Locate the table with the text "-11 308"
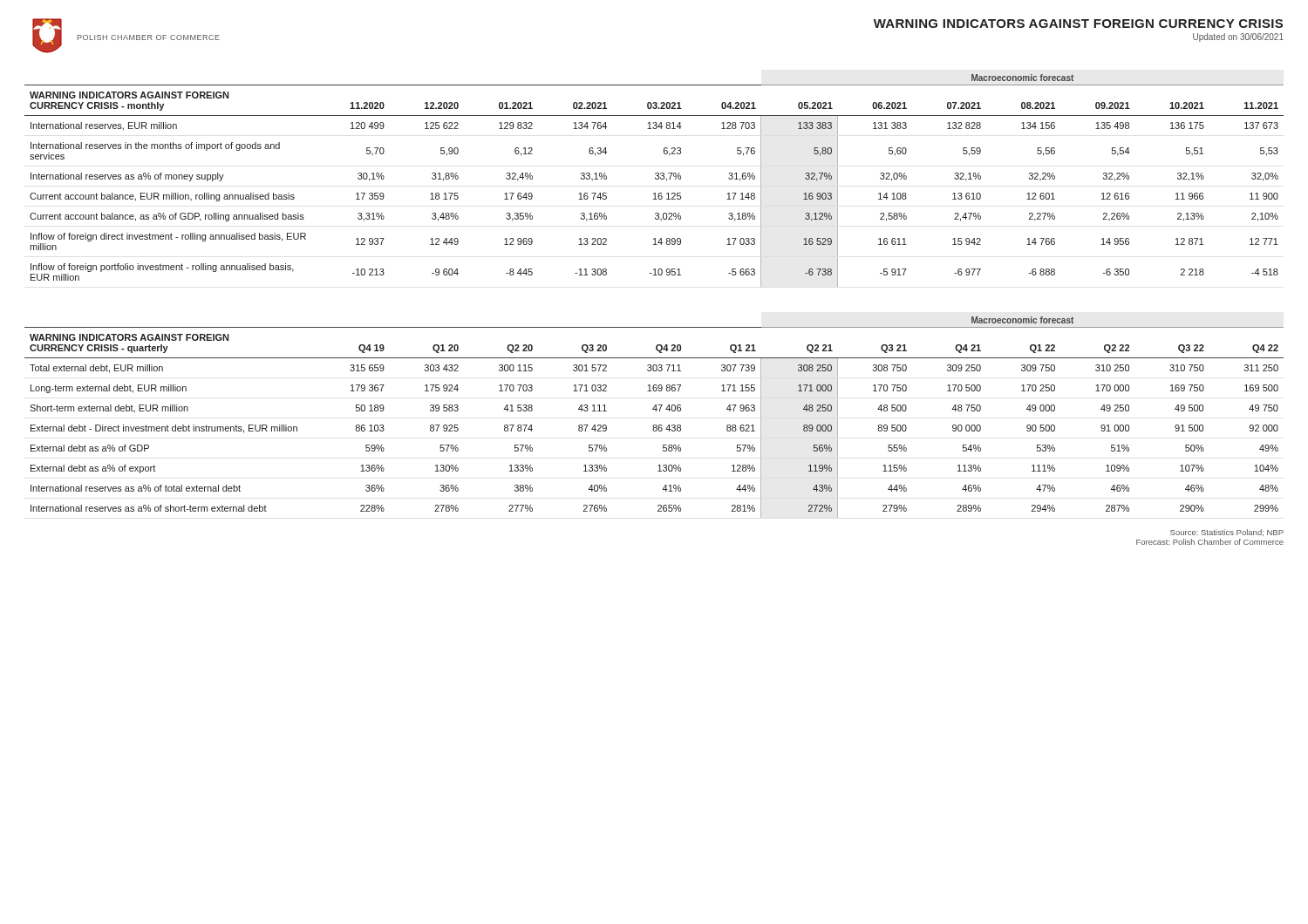The image size is (1308, 924). (x=654, y=179)
